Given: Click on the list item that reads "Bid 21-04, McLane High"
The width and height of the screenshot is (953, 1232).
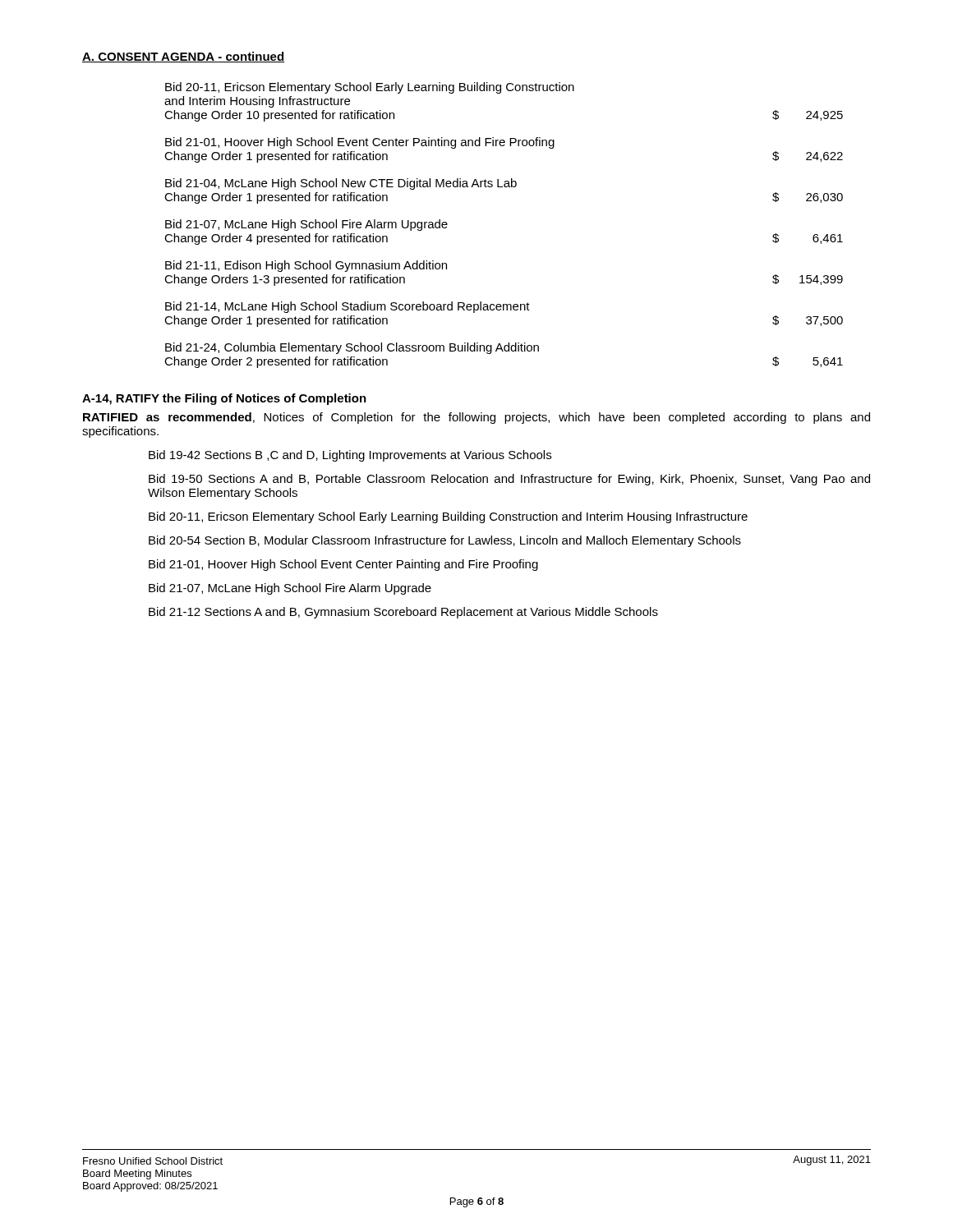Looking at the screenshot, I should pyautogui.click(x=518, y=190).
